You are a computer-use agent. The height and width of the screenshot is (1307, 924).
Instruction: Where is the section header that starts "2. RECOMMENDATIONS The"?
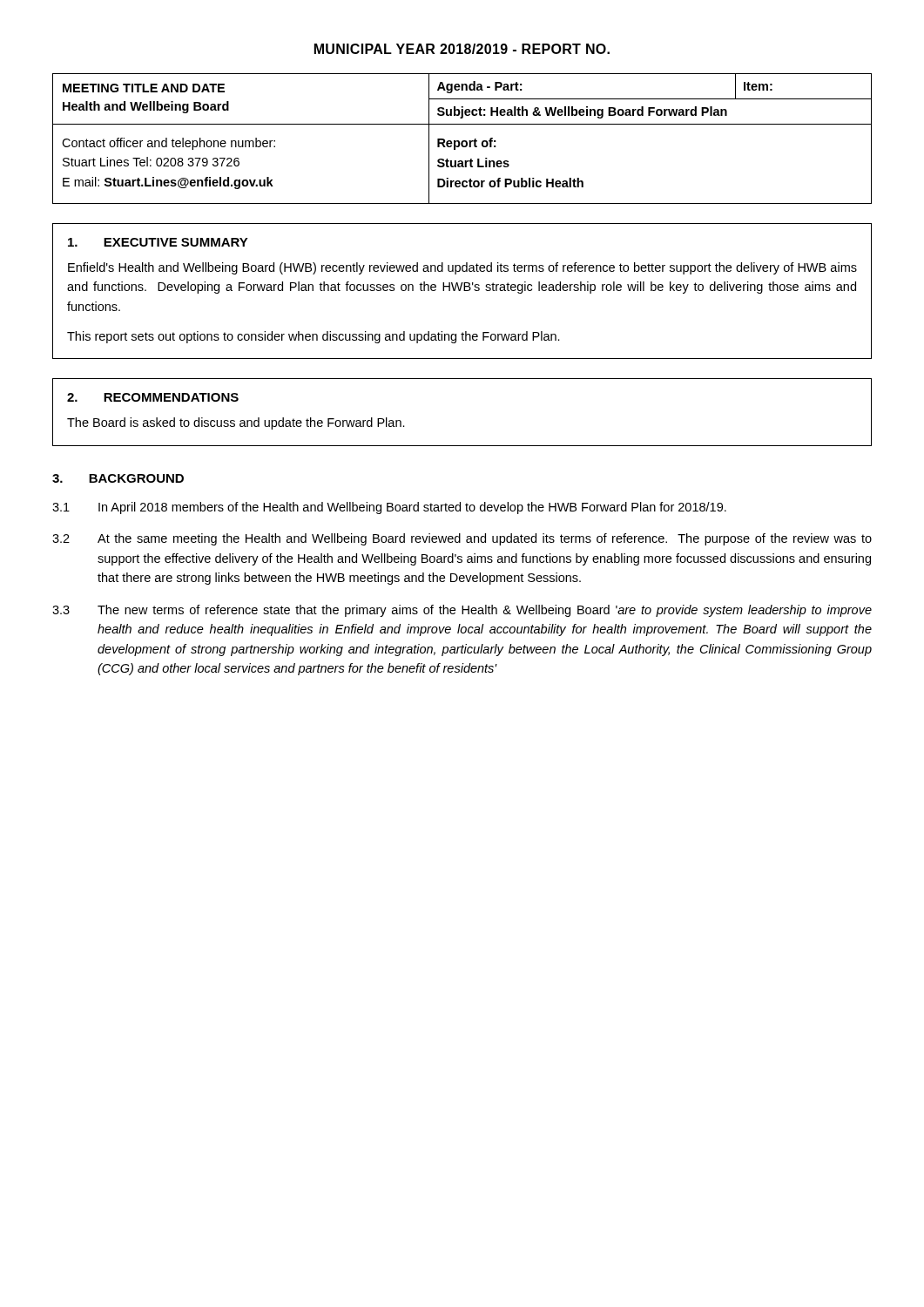[x=153, y=397]
